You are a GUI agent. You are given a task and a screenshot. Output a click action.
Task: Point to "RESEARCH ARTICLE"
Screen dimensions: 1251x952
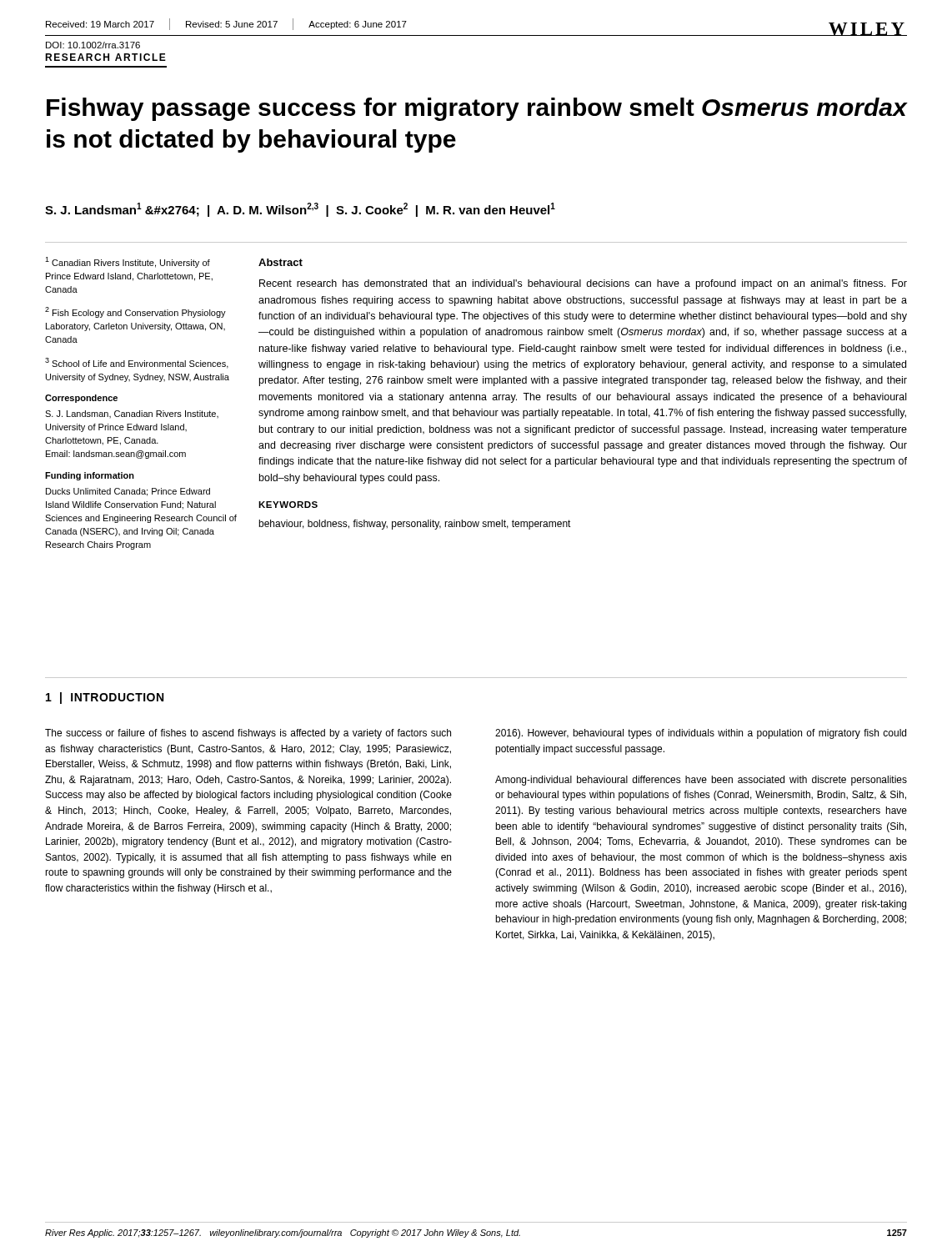(106, 58)
